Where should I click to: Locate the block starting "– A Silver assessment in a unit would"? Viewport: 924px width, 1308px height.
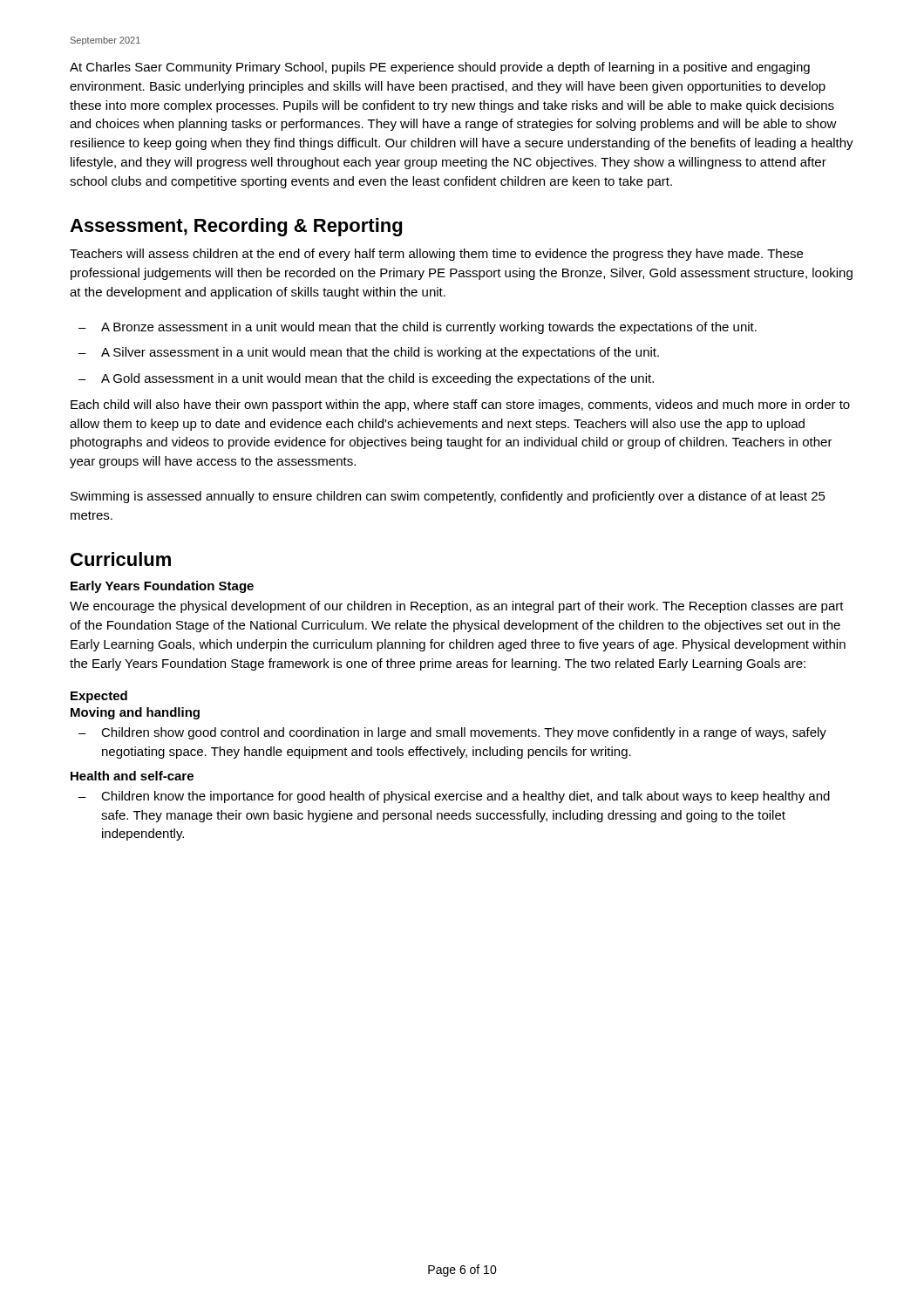click(x=466, y=352)
